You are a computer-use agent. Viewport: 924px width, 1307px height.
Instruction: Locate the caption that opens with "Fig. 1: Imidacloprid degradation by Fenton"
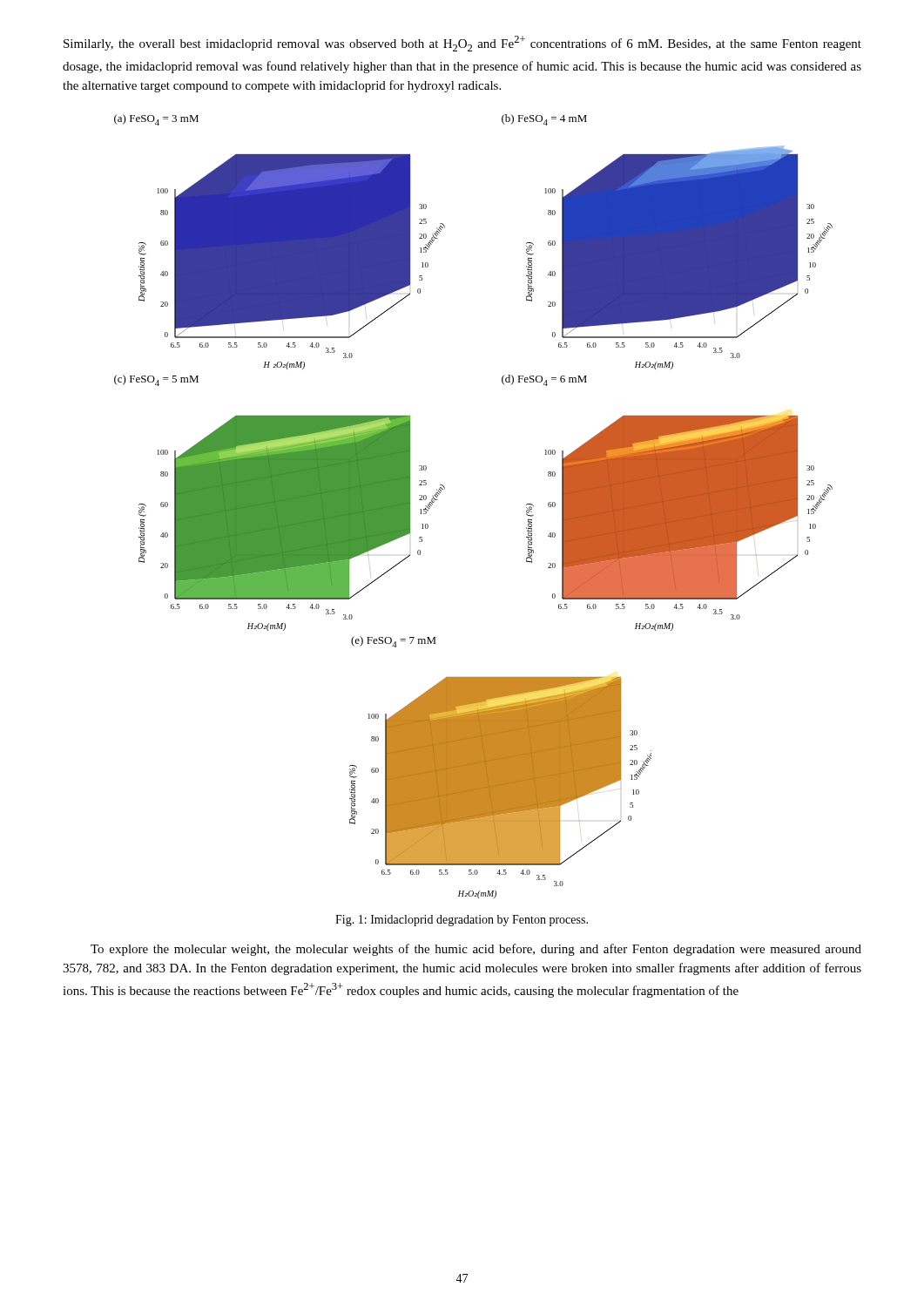pyautogui.click(x=462, y=919)
